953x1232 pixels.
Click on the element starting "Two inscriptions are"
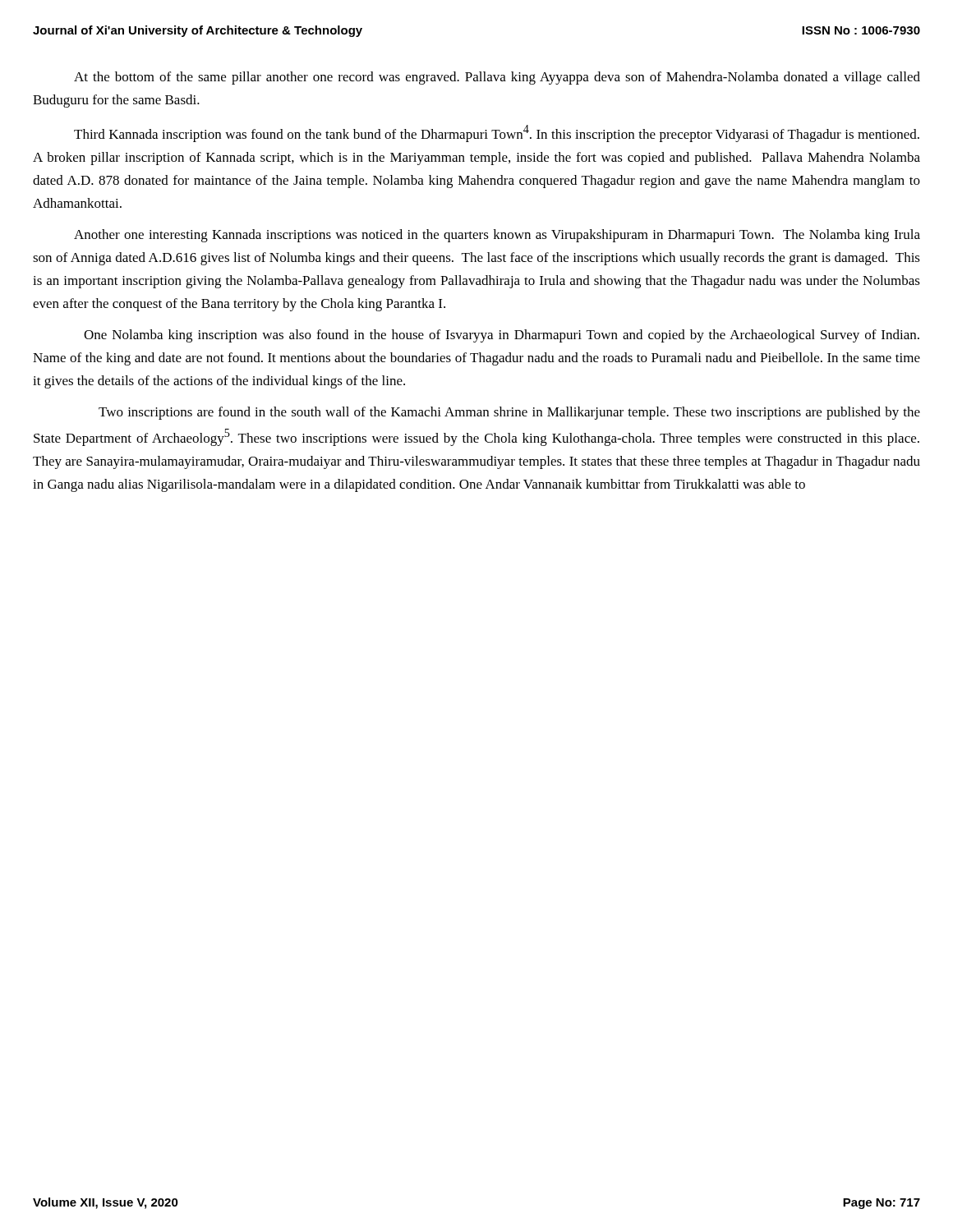click(476, 449)
